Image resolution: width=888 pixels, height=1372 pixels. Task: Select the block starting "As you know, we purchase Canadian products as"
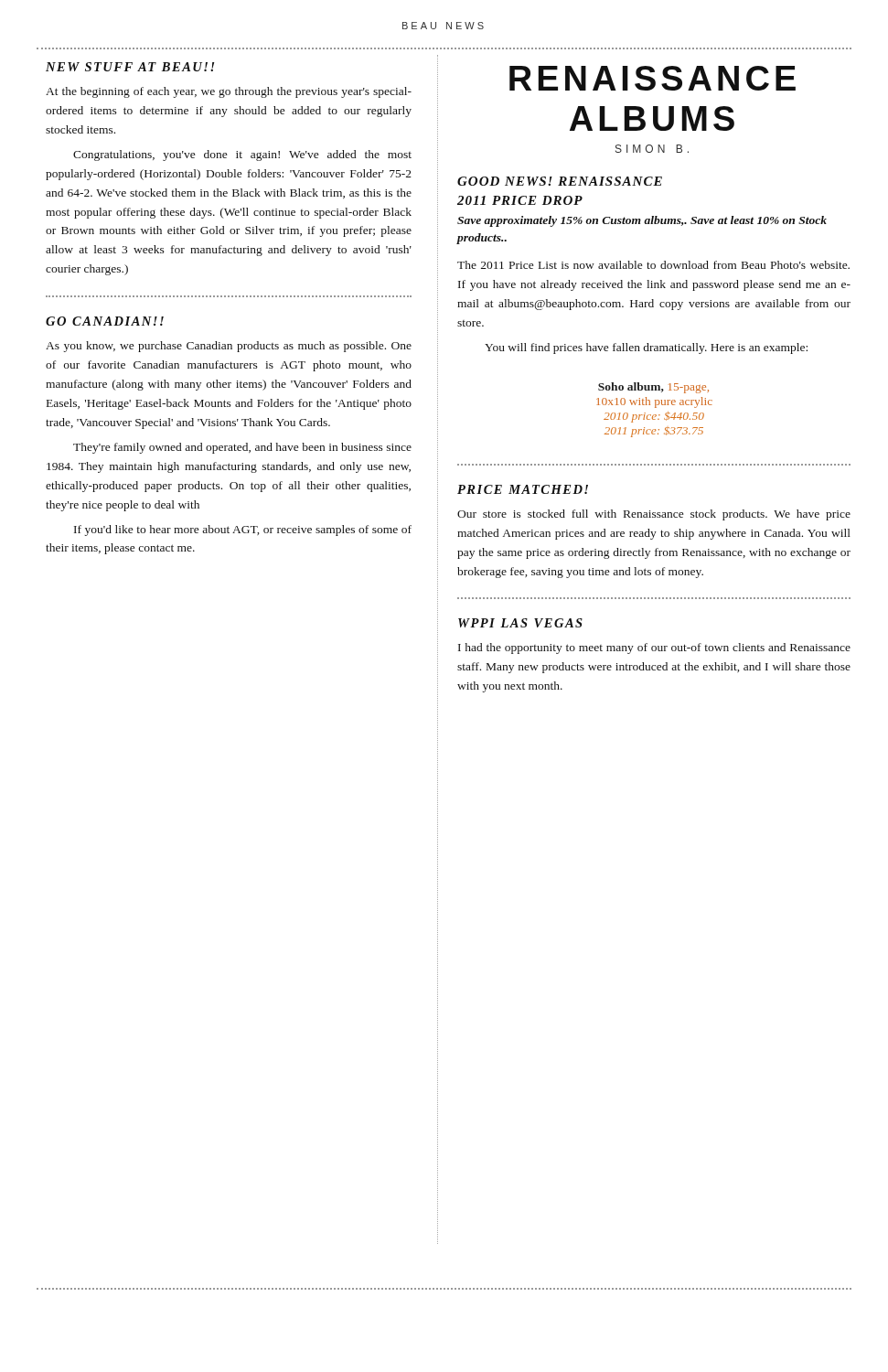pyautogui.click(x=229, y=448)
